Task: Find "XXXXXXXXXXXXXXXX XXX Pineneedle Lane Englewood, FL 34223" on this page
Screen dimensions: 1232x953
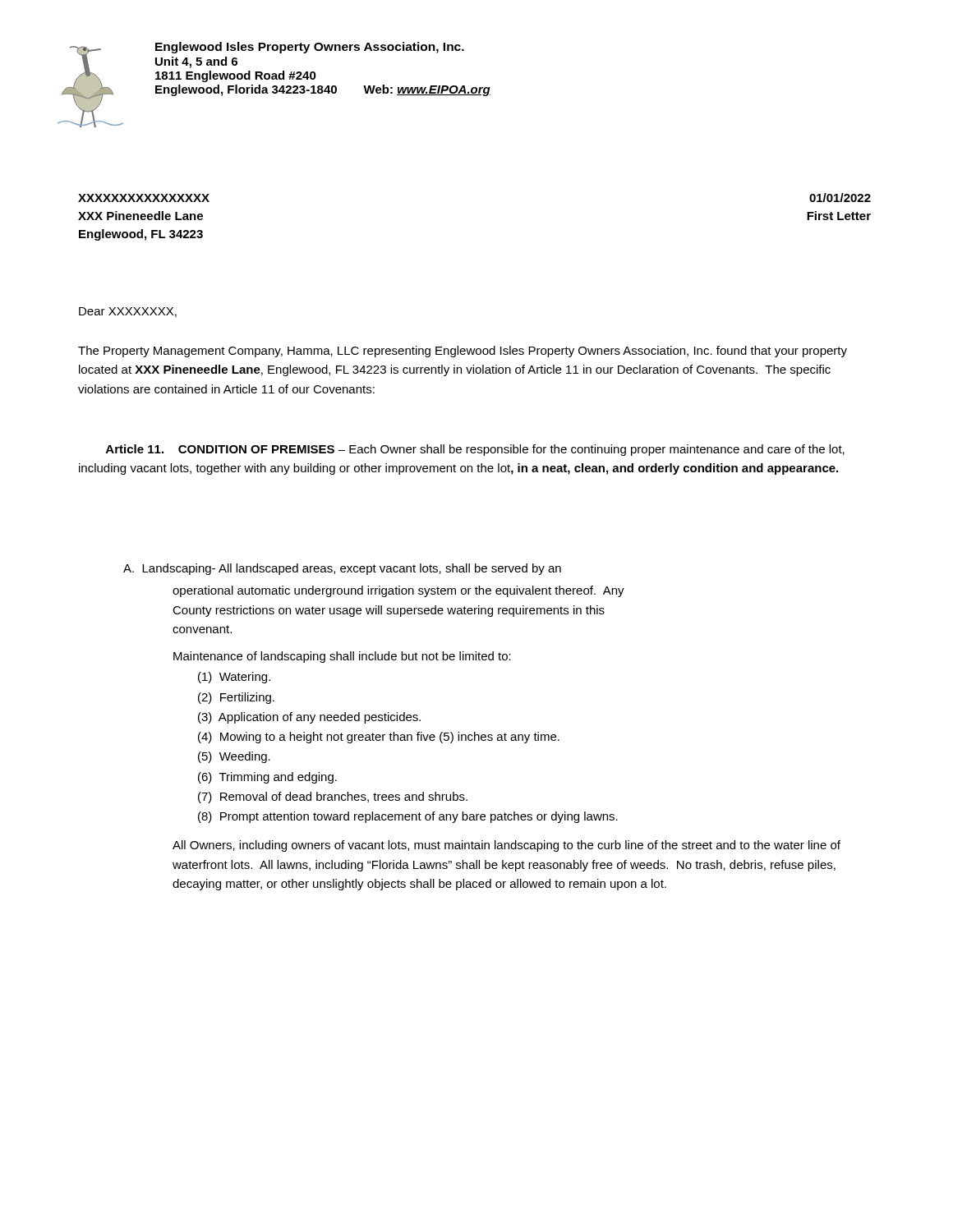Action: click(144, 216)
